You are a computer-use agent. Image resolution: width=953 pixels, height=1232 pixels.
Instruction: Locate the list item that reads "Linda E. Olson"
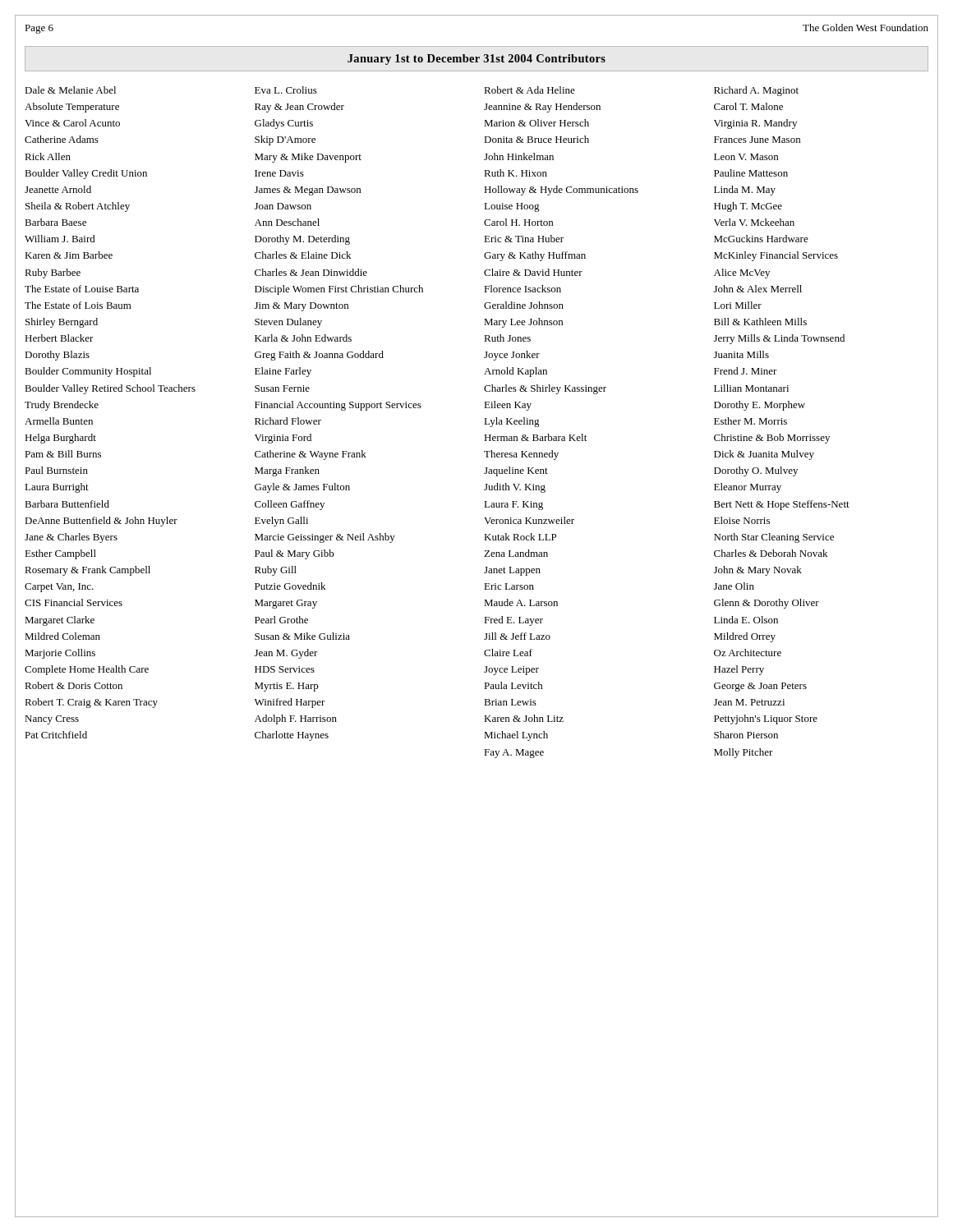coord(746,619)
